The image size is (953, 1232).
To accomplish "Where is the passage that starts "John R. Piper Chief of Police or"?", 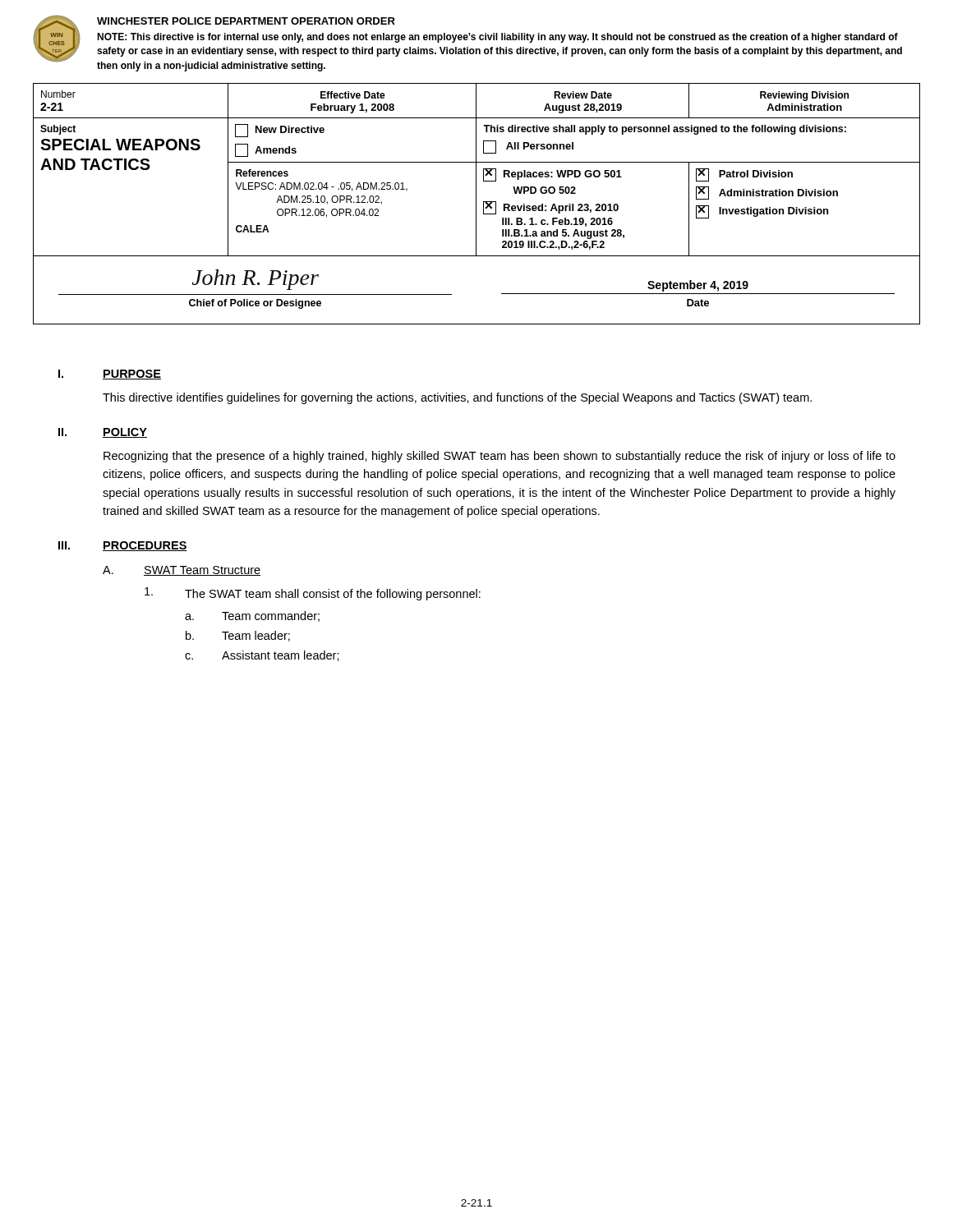I will pos(249,279).
